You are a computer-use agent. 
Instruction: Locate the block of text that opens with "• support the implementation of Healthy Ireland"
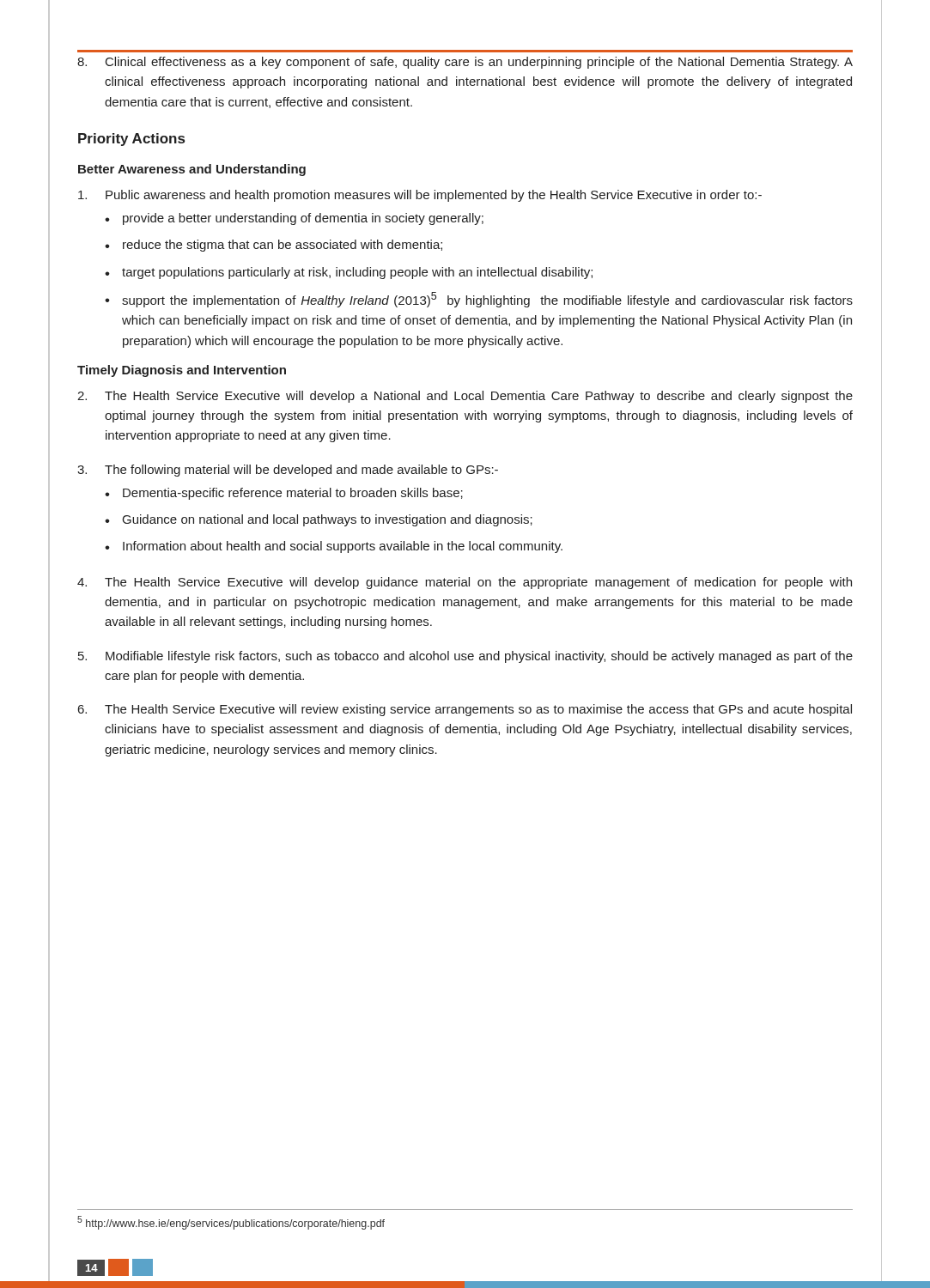point(479,319)
